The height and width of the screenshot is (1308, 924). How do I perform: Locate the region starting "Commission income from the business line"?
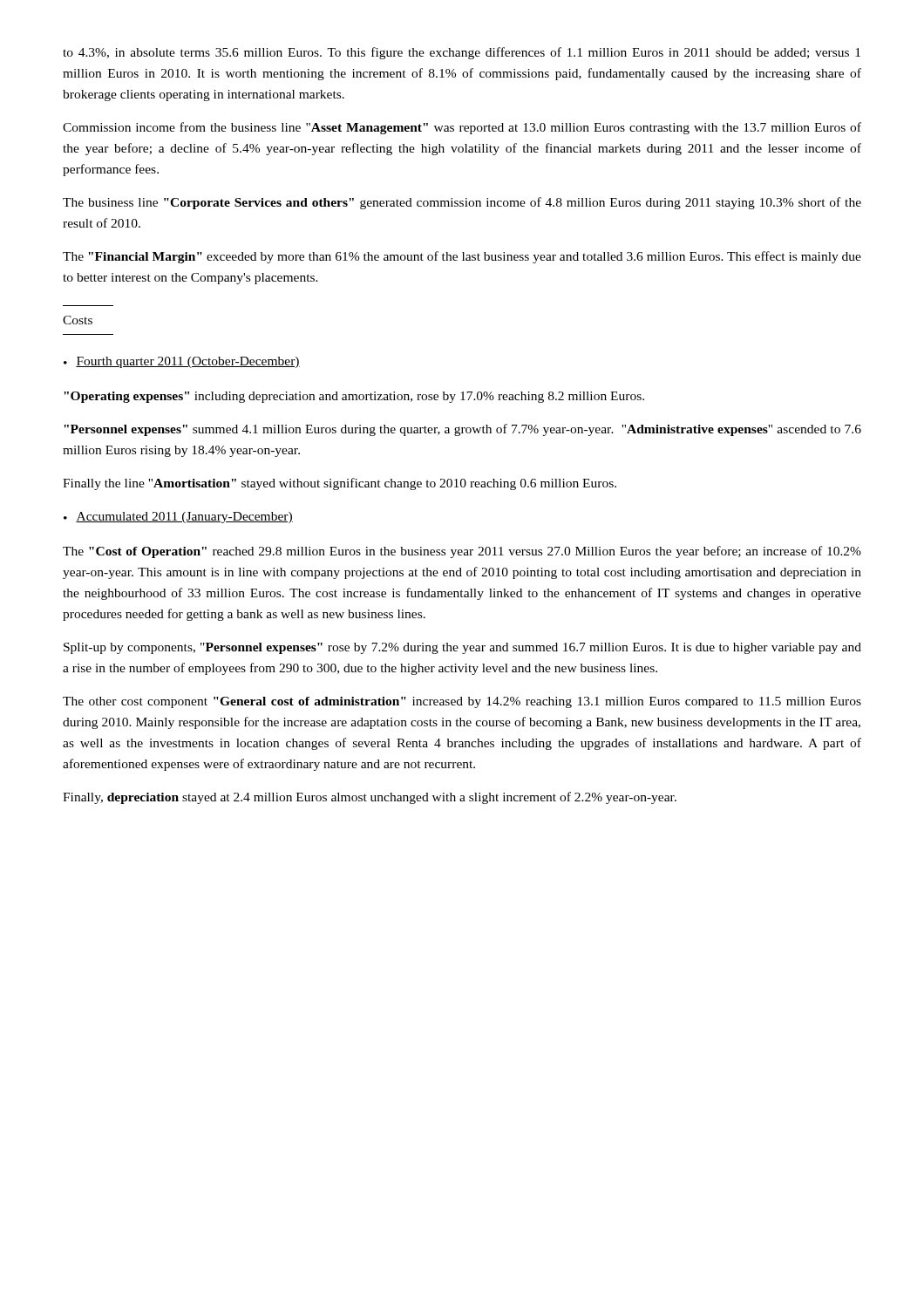point(462,148)
